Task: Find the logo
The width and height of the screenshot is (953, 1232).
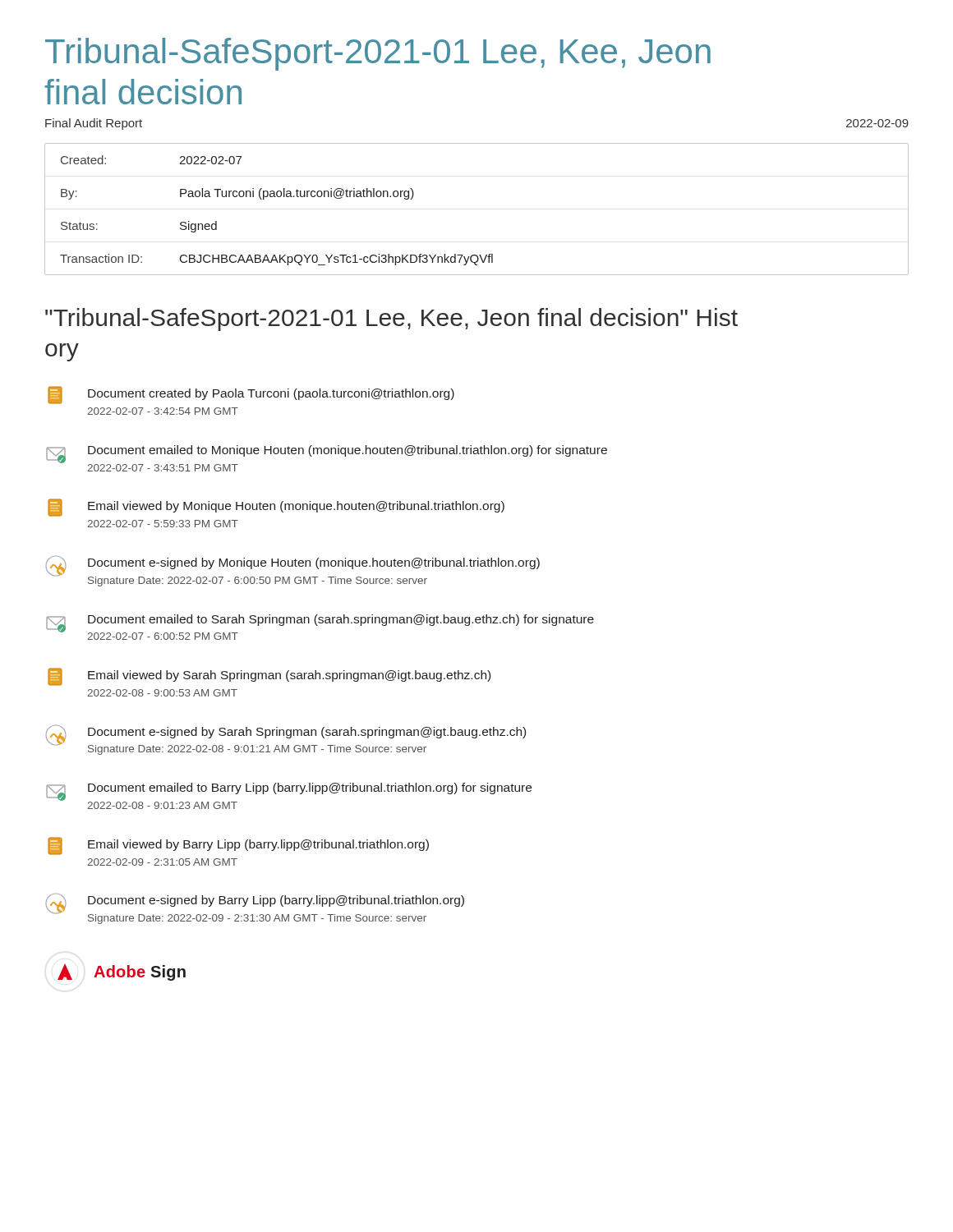Action: (x=476, y=970)
